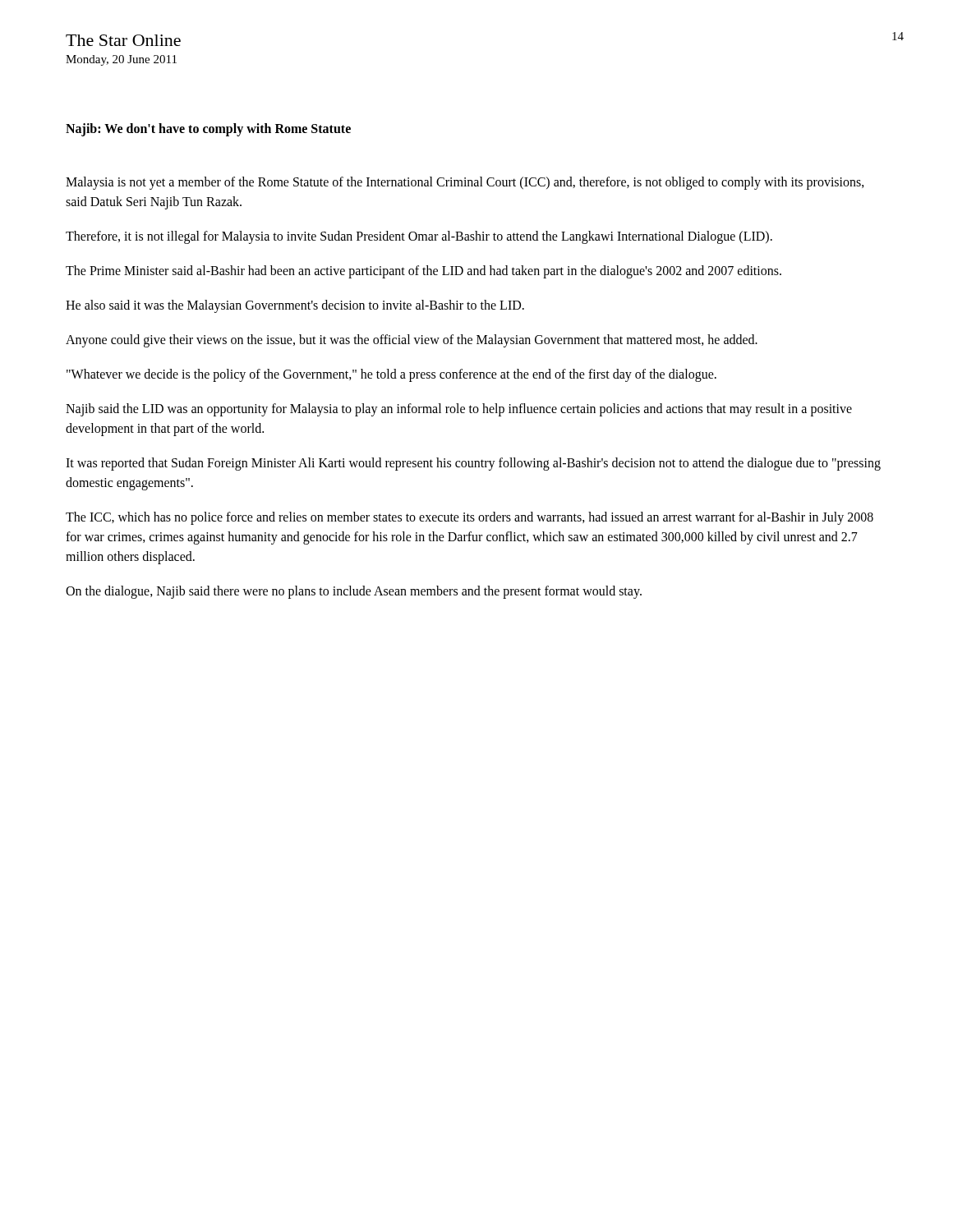This screenshot has height=1232, width=953.
Task: Select the text block with the text "Malaysia is not yet"
Action: coord(476,192)
